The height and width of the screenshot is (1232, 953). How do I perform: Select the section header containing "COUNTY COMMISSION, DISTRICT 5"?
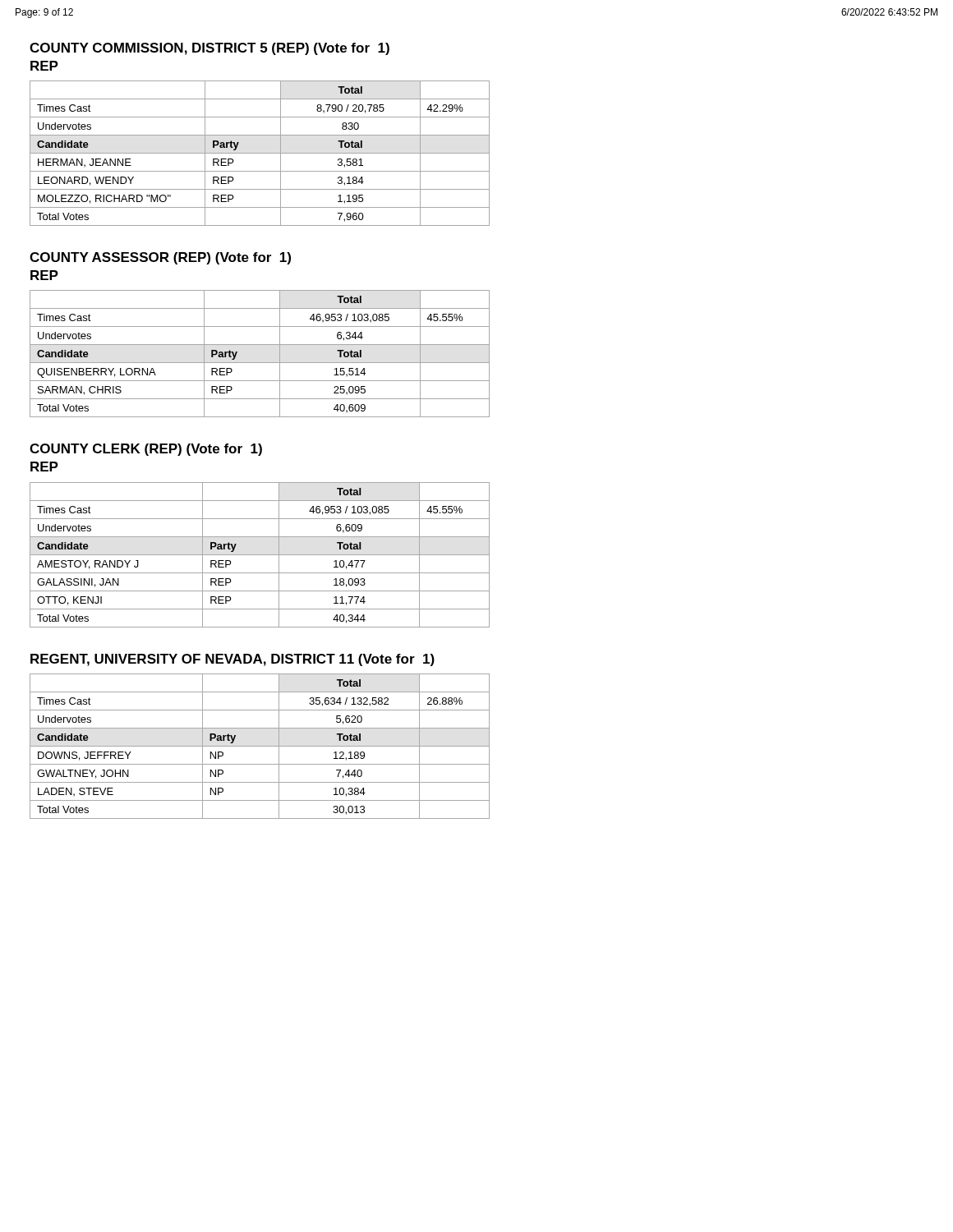(210, 57)
